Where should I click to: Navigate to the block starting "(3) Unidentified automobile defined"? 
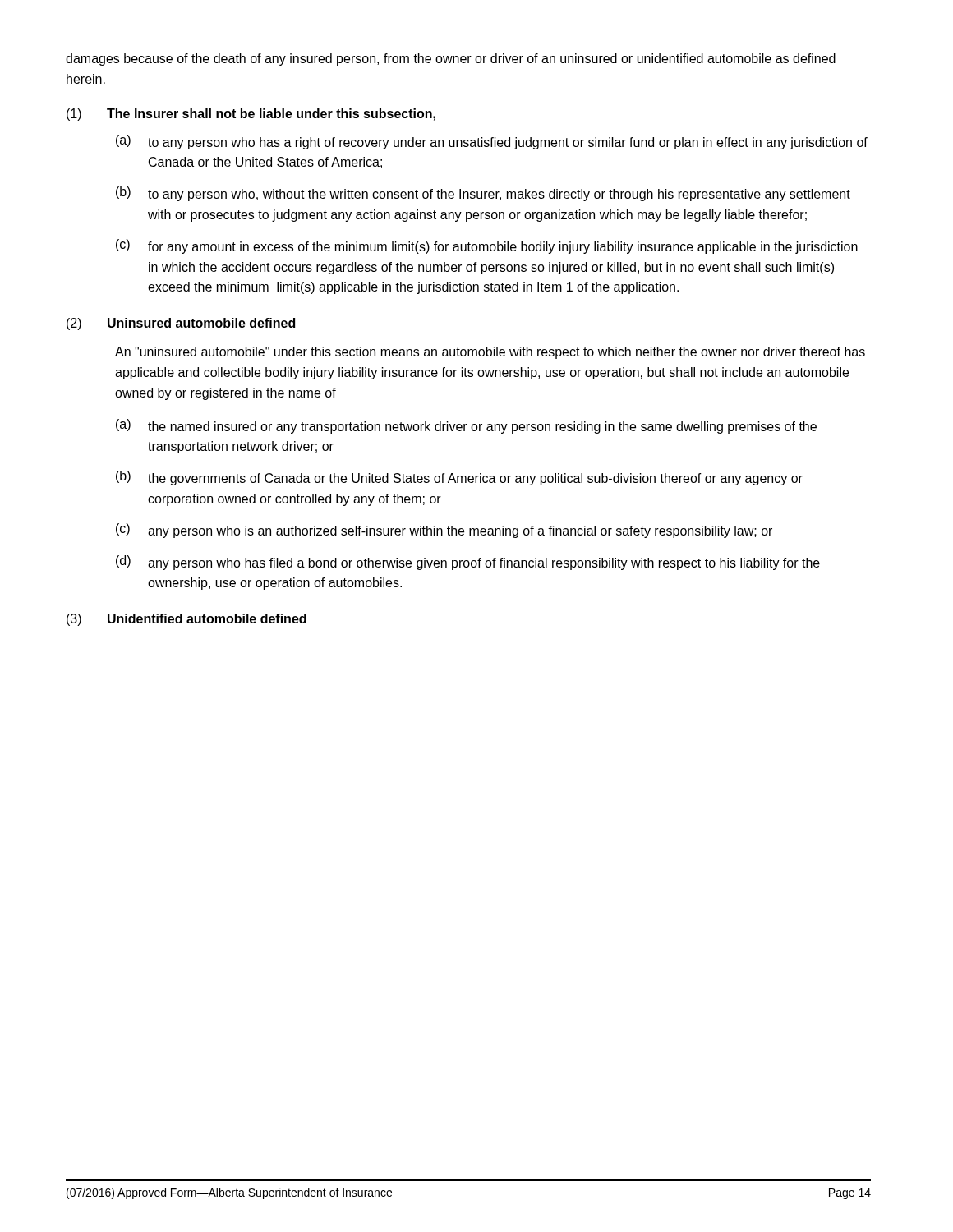(x=186, y=620)
